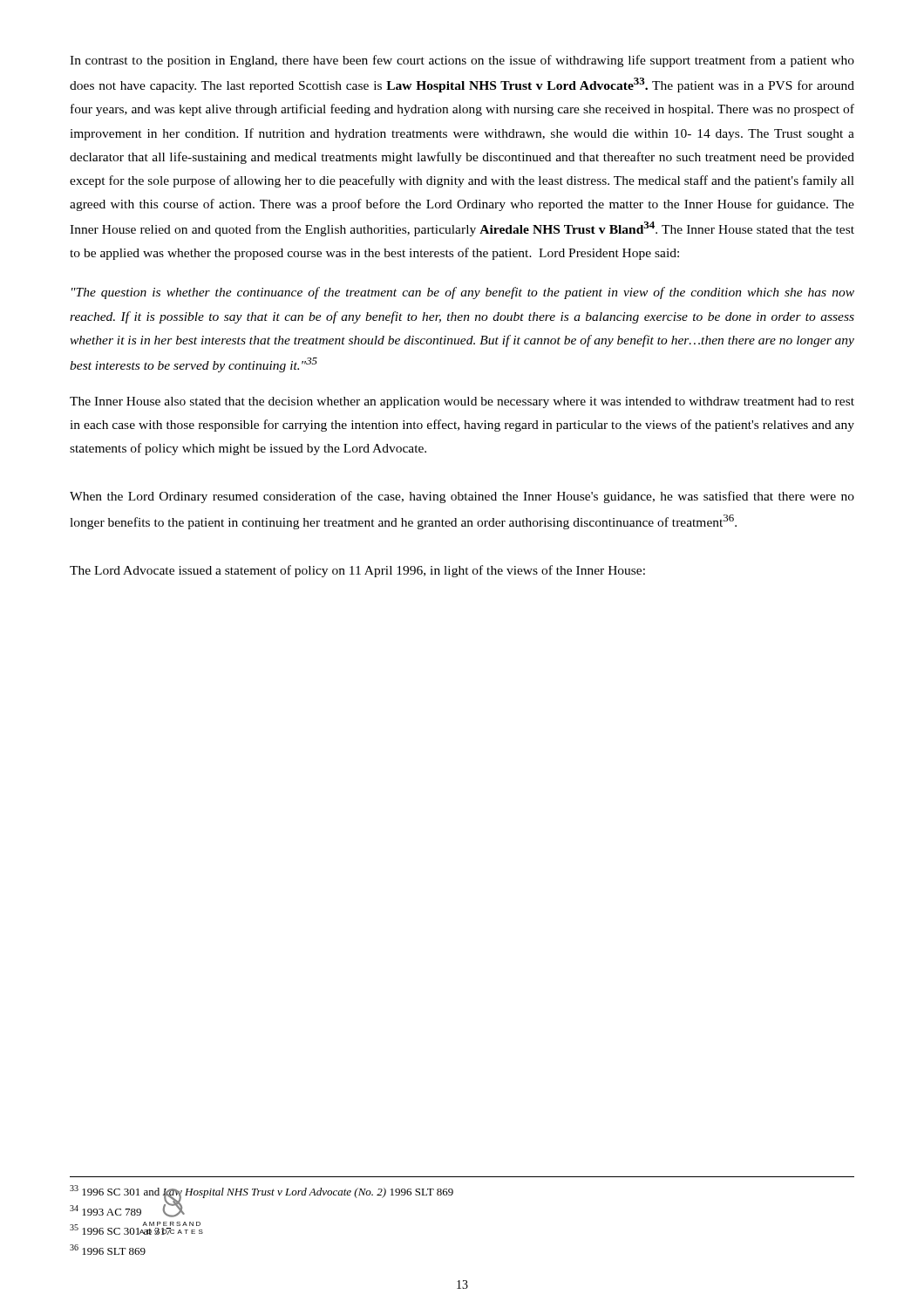Select the text block containing "The Lord Advocate issued a statement"
The height and width of the screenshot is (1308, 924).
click(358, 570)
